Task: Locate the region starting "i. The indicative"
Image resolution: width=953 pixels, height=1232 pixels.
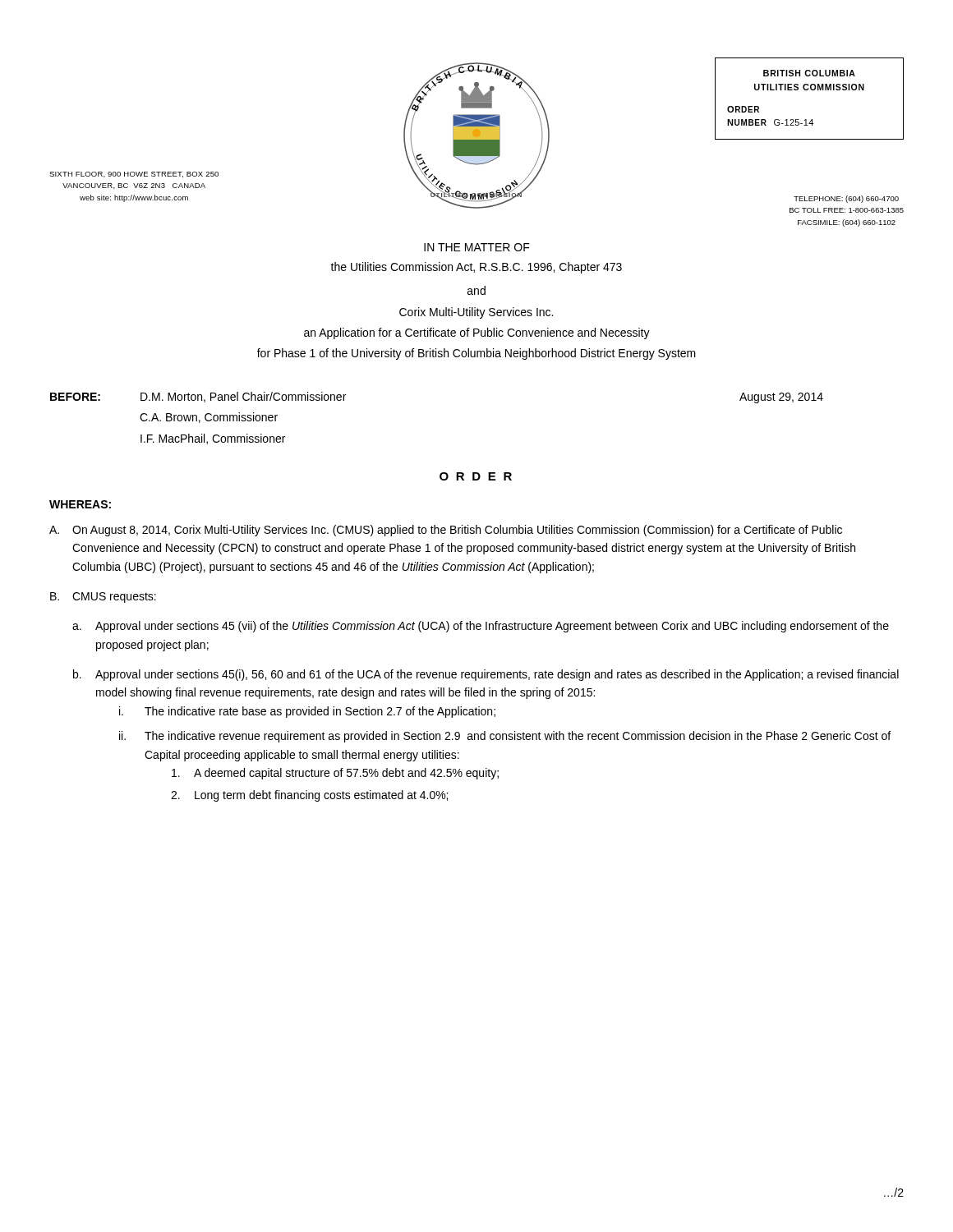Action: 307,712
